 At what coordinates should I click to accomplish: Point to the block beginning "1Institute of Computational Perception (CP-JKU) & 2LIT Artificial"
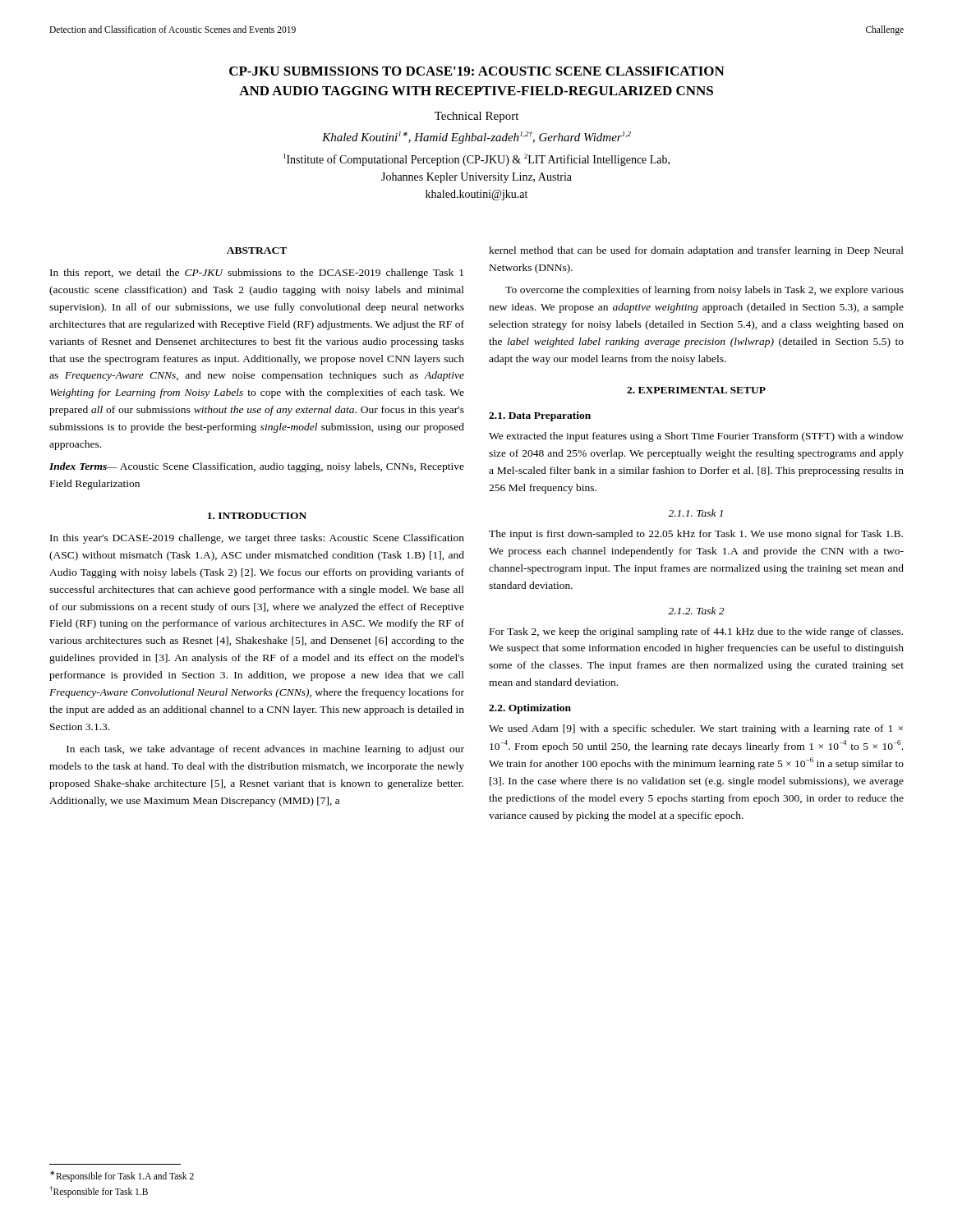[476, 176]
